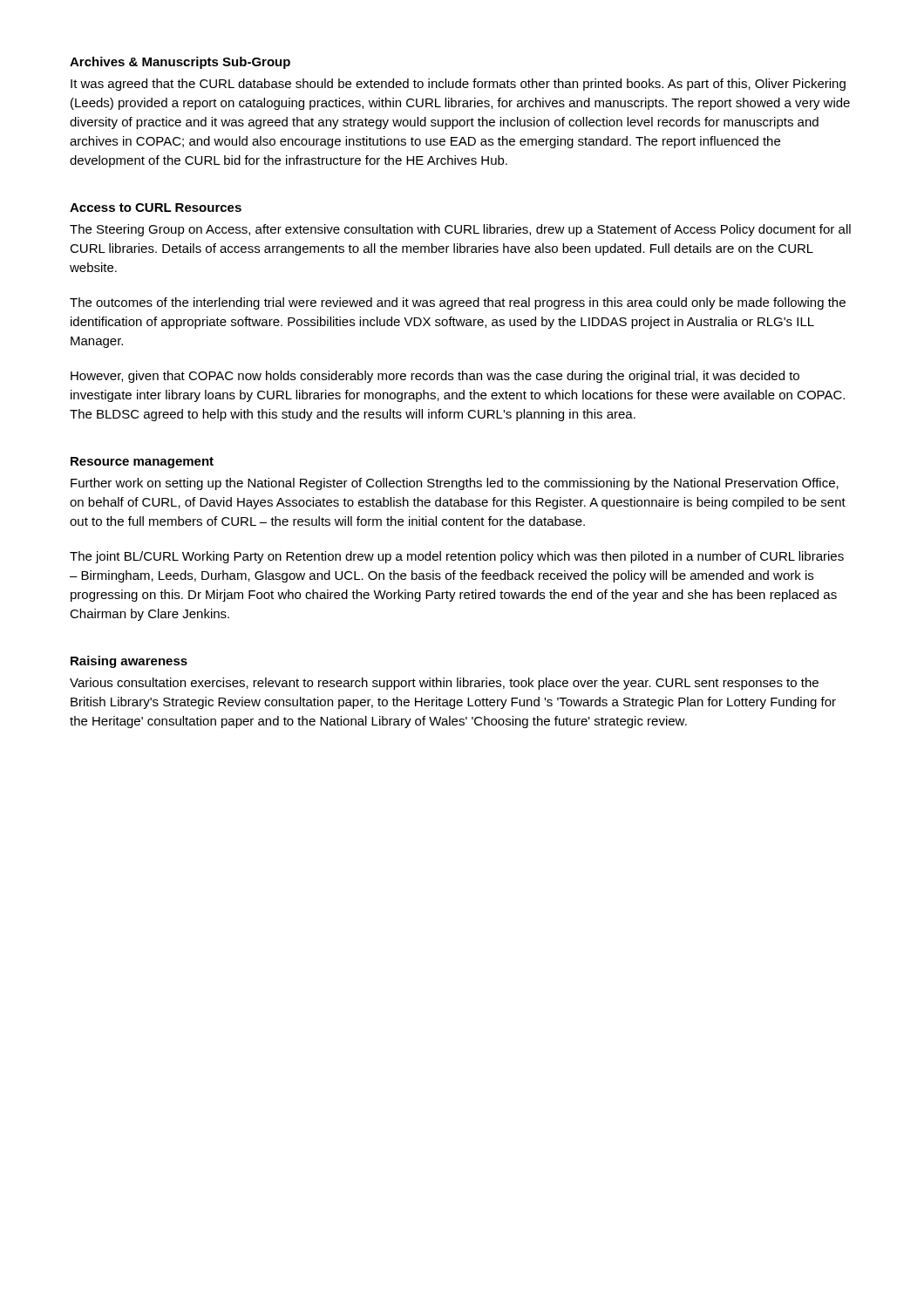The height and width of the screenshot is (1308, 924).
Task: Select the text block with the text "However, given that COPAC"
Action: 458,395
